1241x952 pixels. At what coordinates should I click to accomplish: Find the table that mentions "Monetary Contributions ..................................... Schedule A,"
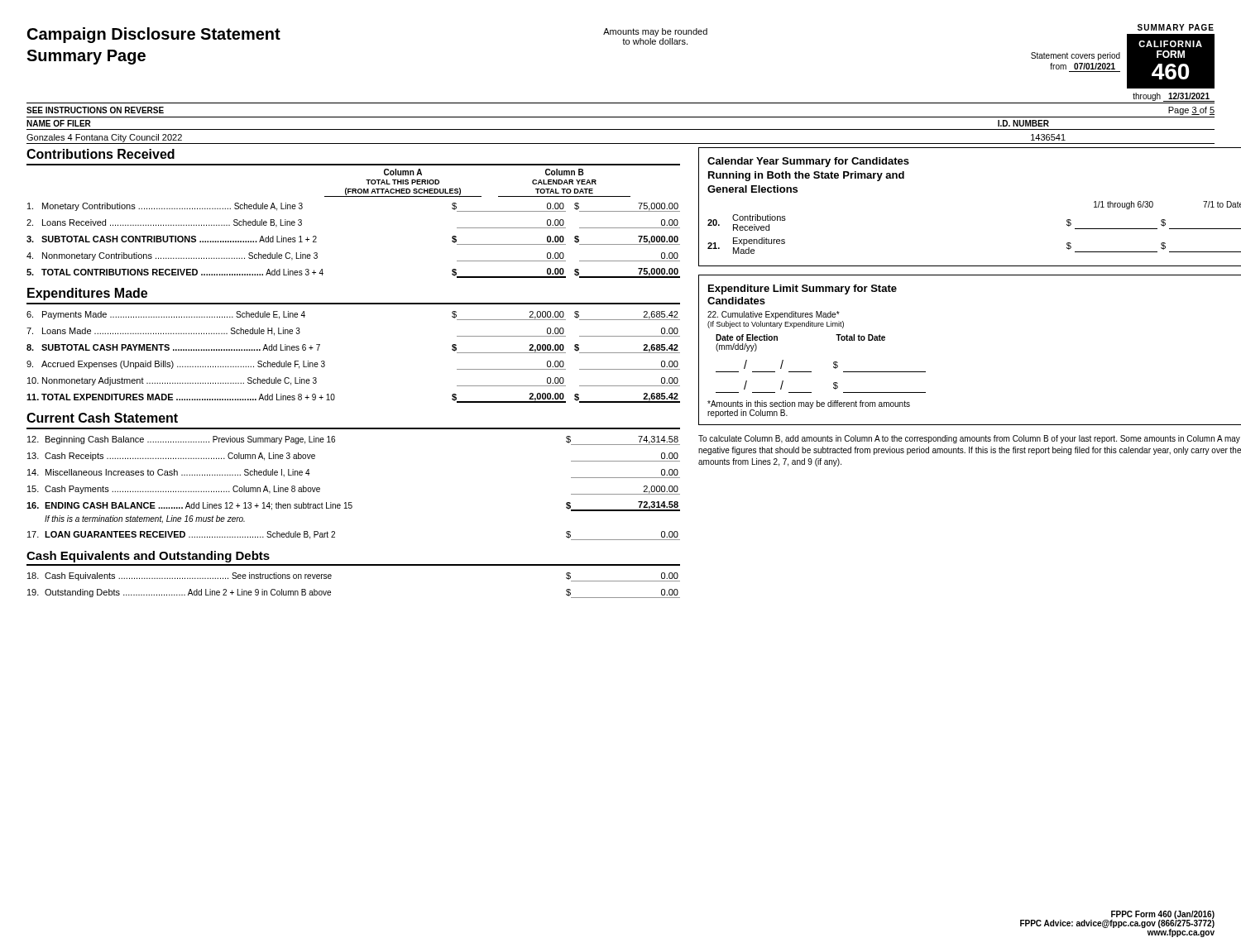tap(353, 239)
